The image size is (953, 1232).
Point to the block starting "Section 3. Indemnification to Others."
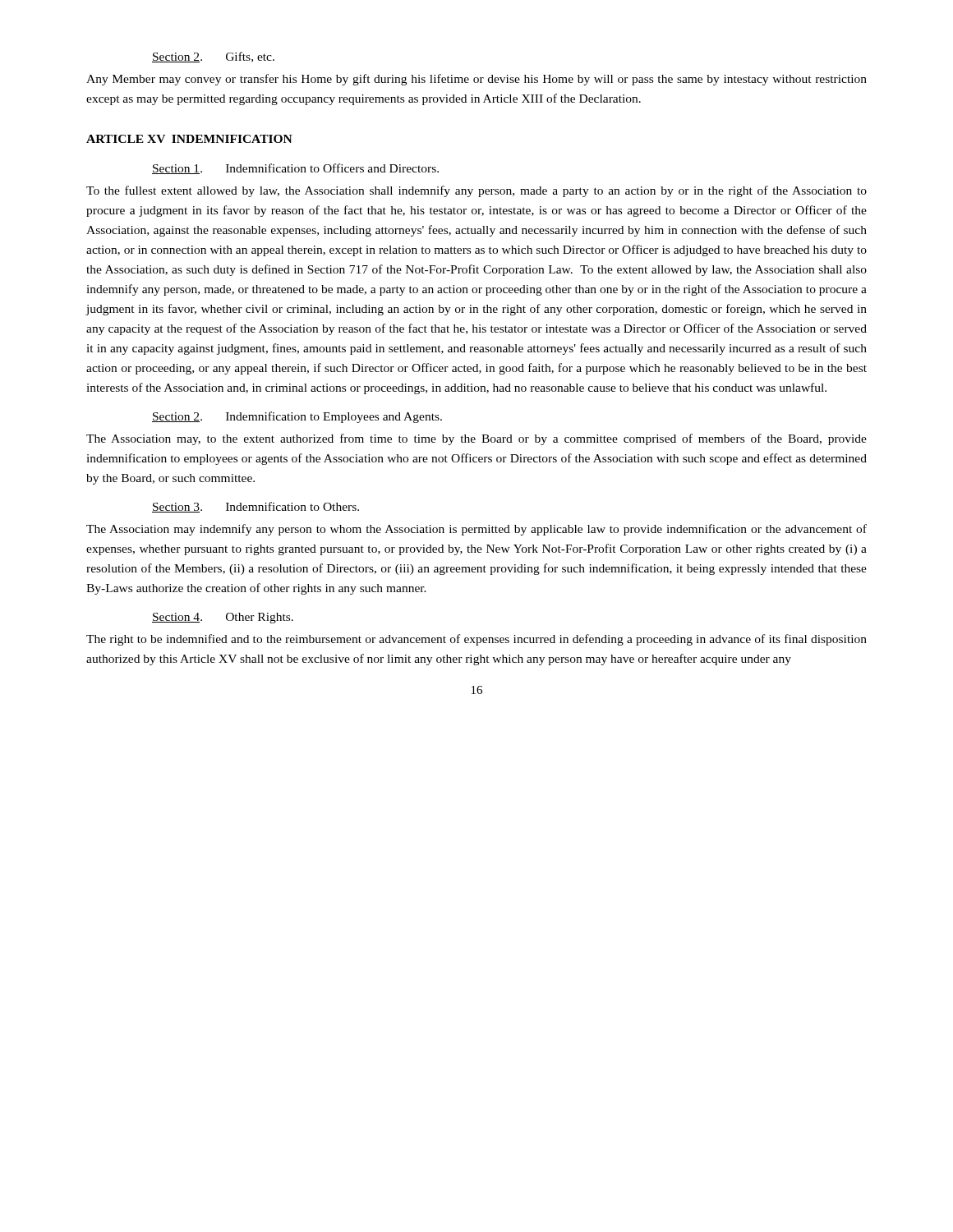click(256, 507)
